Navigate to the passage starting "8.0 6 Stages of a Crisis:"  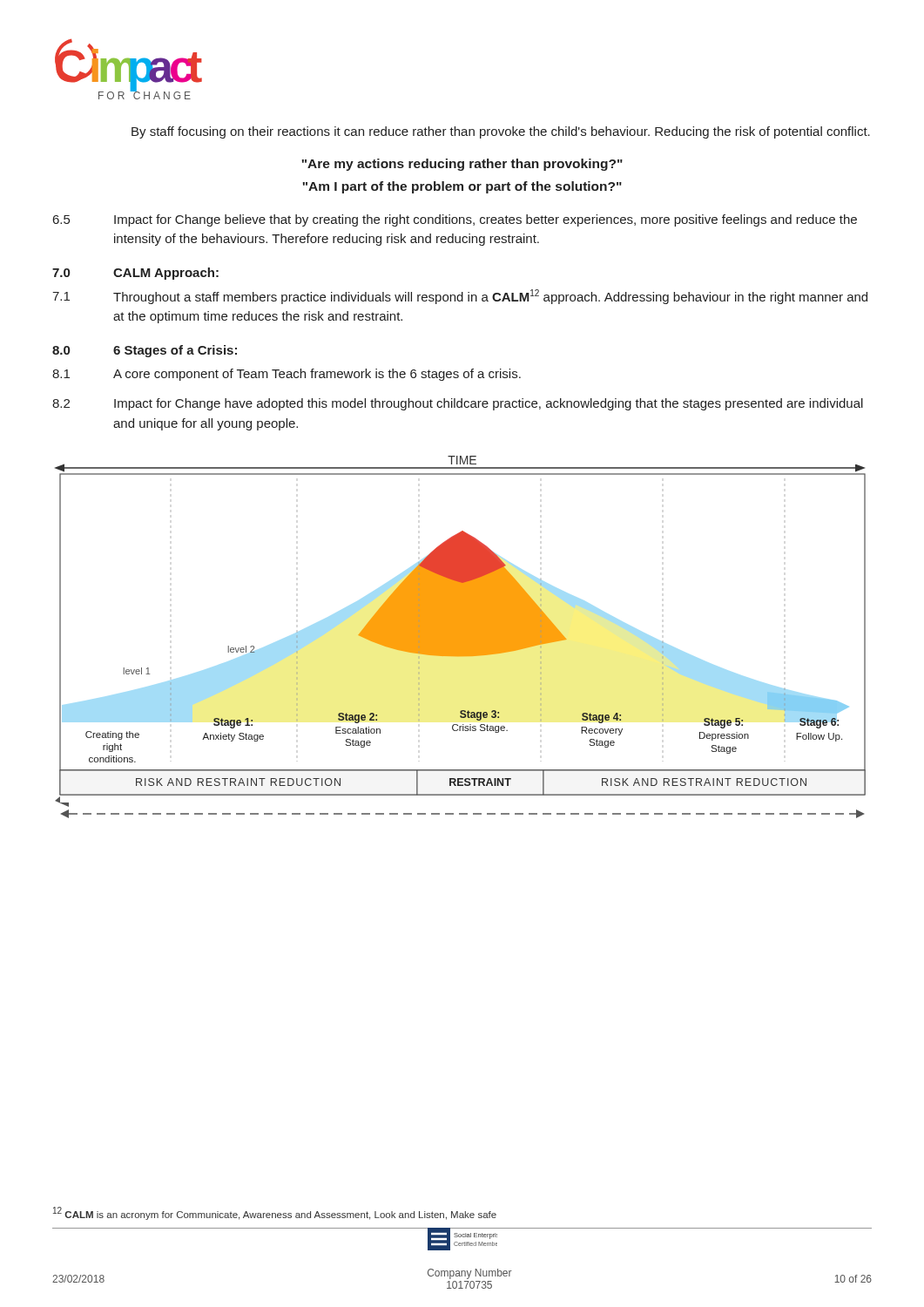tap(145, 349)
